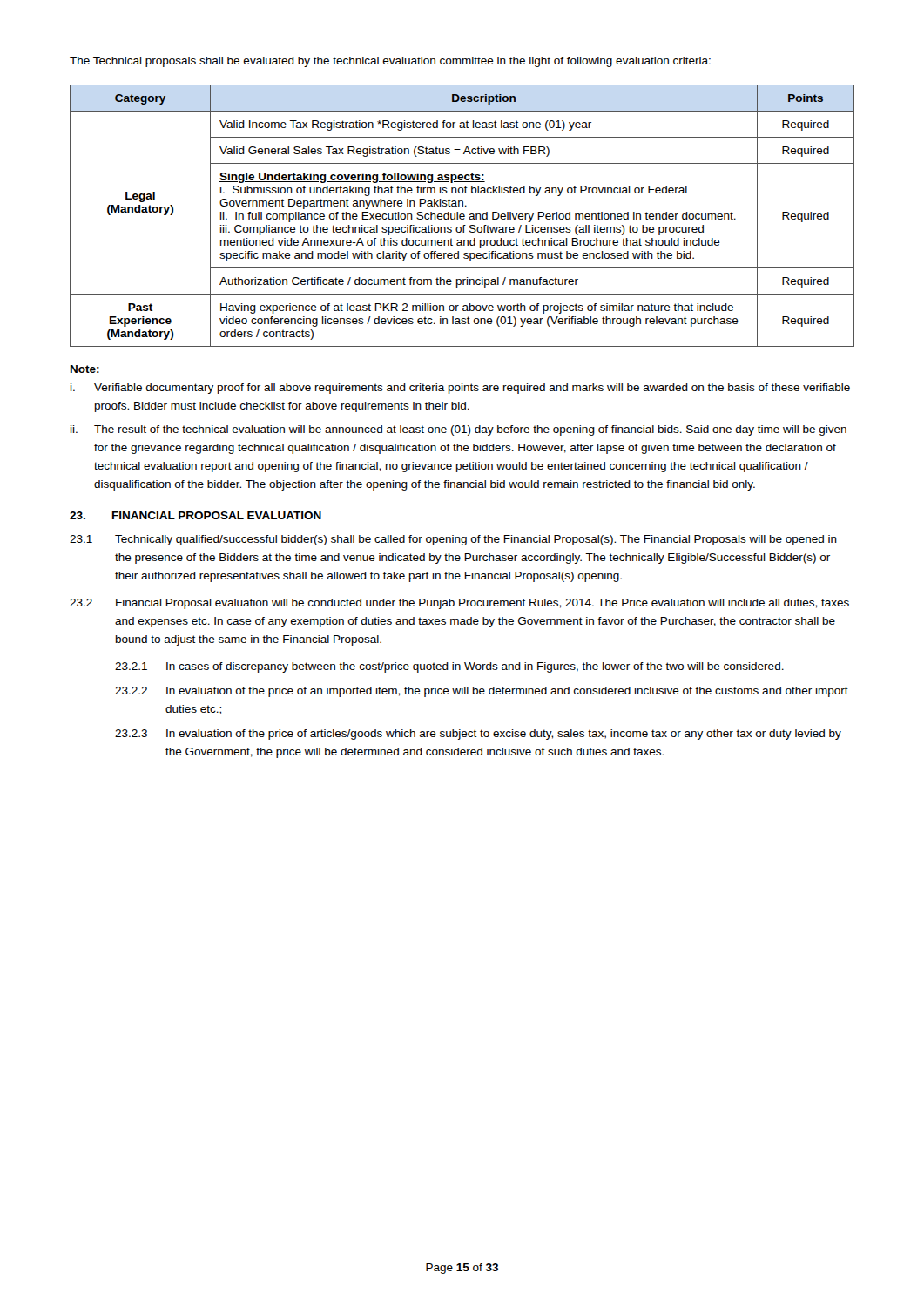Image resolution: width=924 pixels, height=1307 pixels.
Task: Select the passage starting "Note: i. Verifiable documentary"
Action: pos(462,428)
